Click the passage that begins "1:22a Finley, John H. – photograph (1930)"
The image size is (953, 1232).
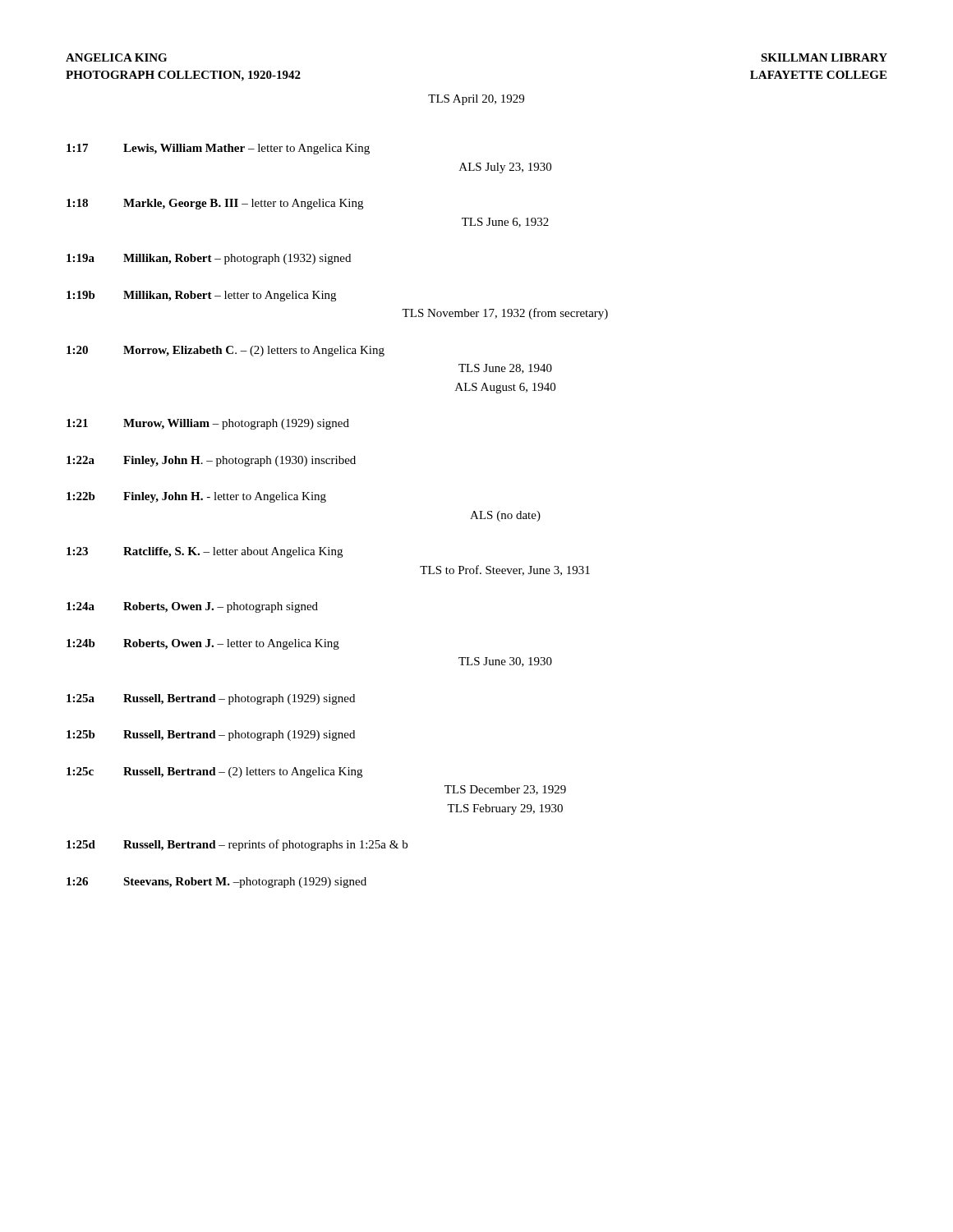[211, 461]
